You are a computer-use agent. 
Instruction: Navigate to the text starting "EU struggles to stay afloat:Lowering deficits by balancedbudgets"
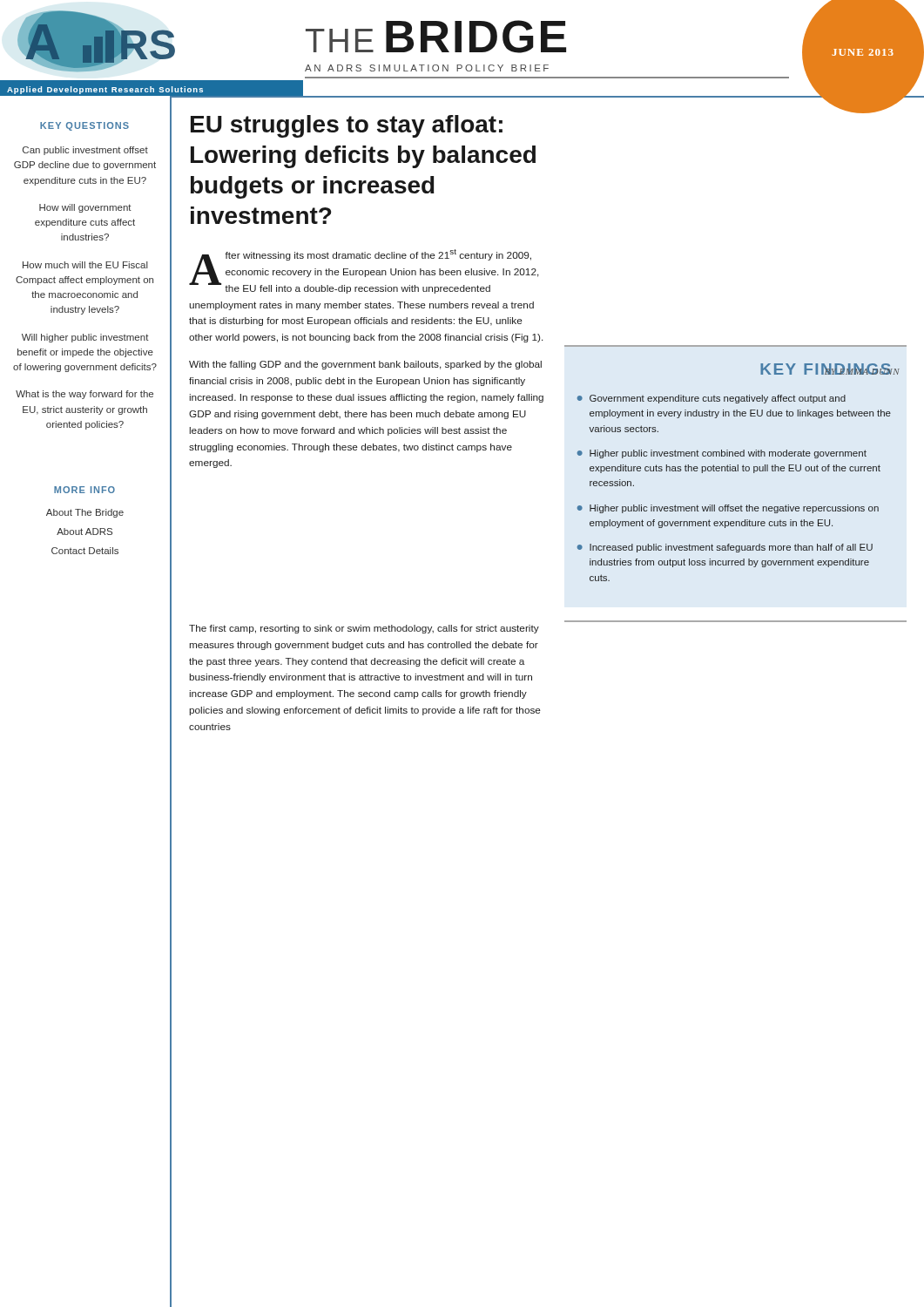click(363, 170)
